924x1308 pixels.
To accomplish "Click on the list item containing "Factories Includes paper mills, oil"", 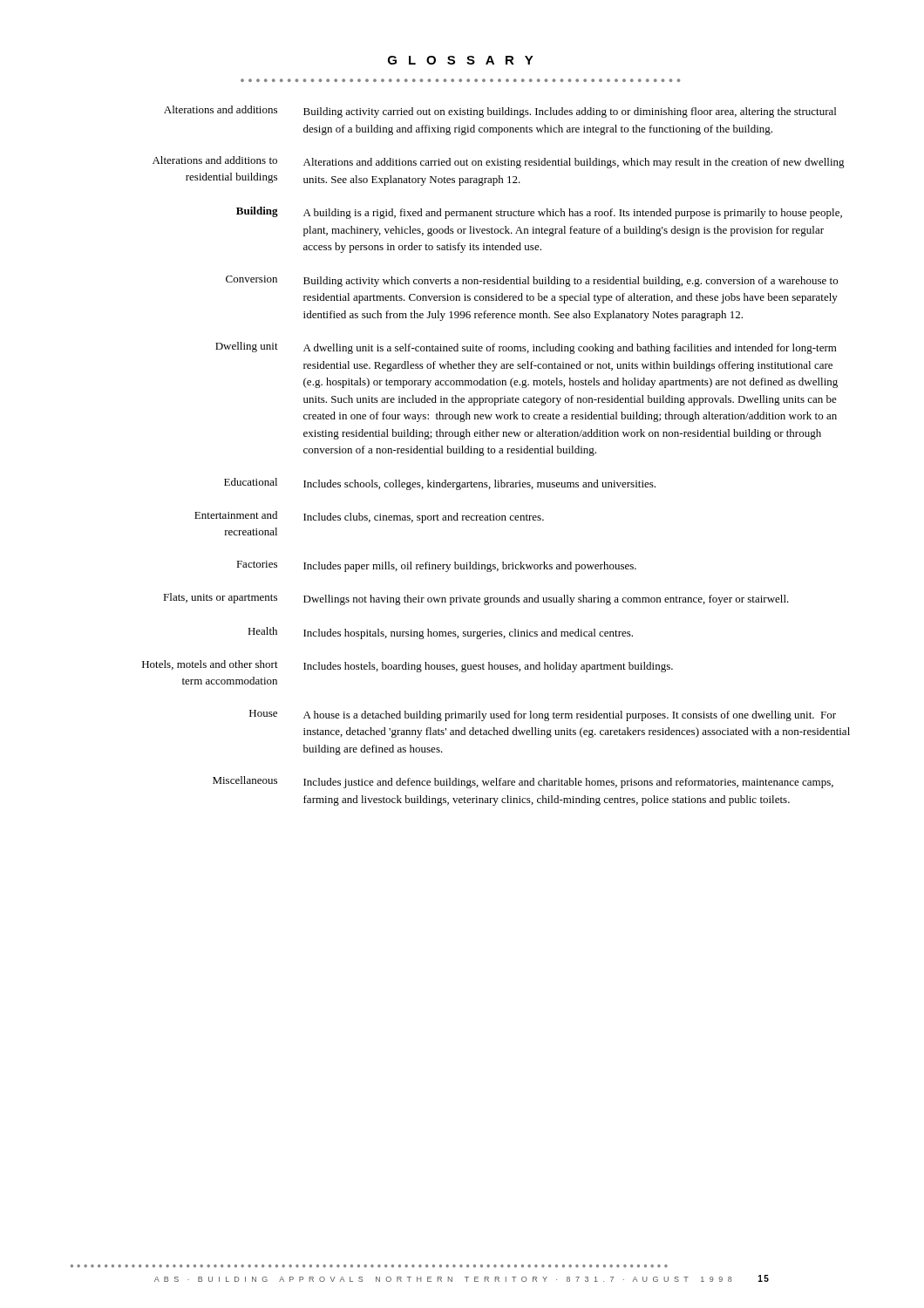I will tap(462, 573).
